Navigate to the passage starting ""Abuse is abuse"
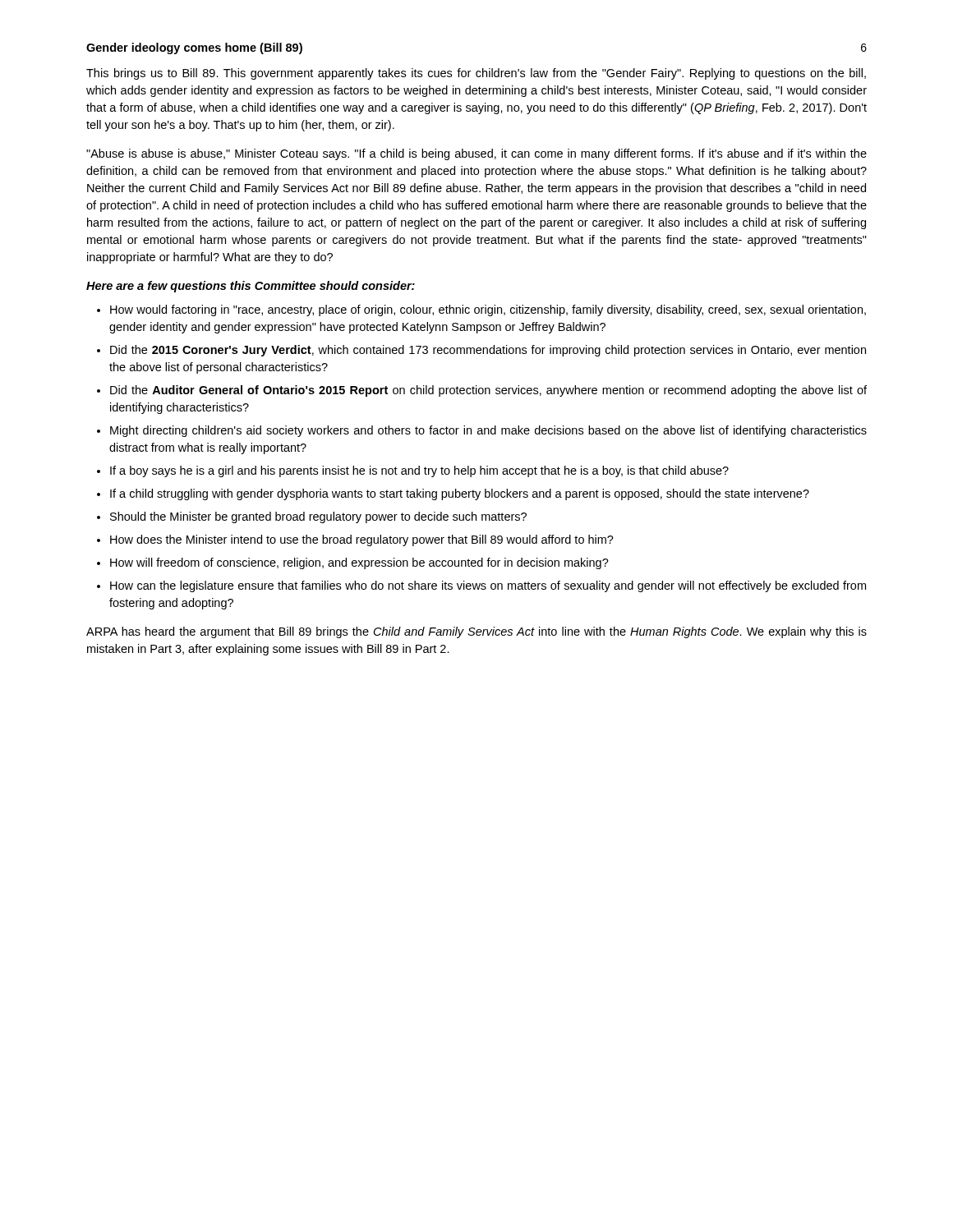Screen dimensions: 1232x953 coord(476,205)
